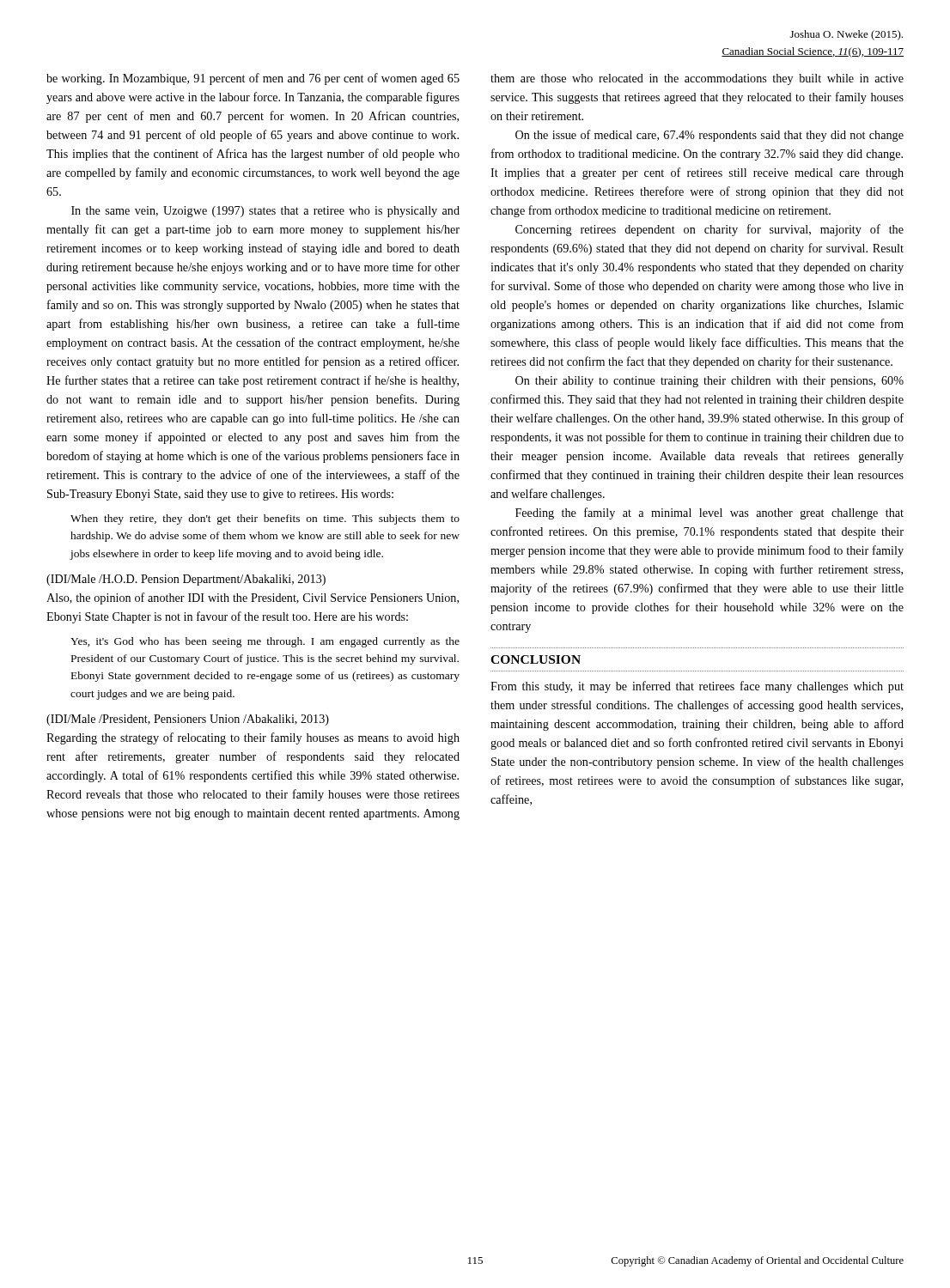
Task: Click on the region starting "From this study, it"
Action: coord(697,743)
